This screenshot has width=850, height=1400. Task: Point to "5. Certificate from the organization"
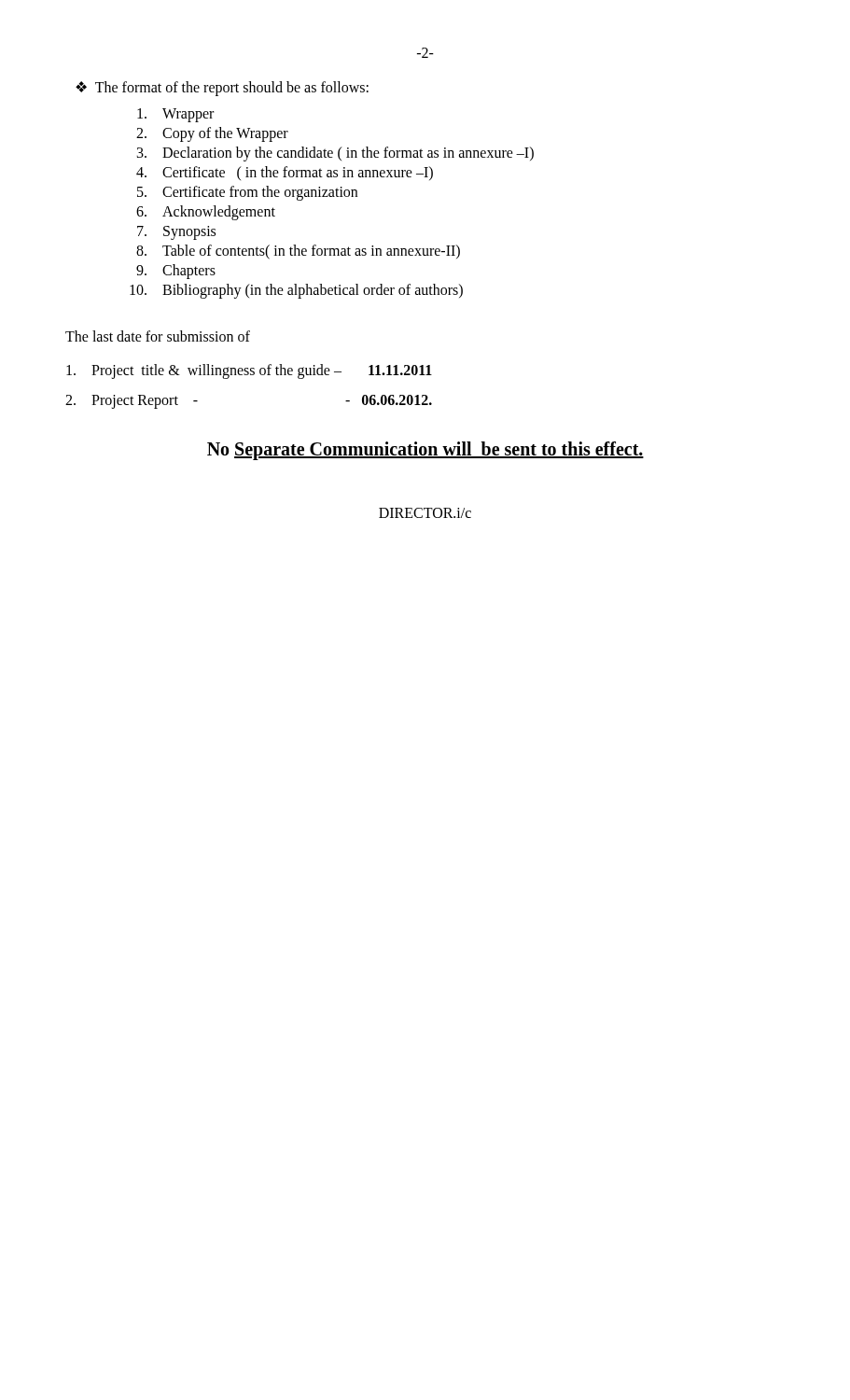tap(247, 193)
